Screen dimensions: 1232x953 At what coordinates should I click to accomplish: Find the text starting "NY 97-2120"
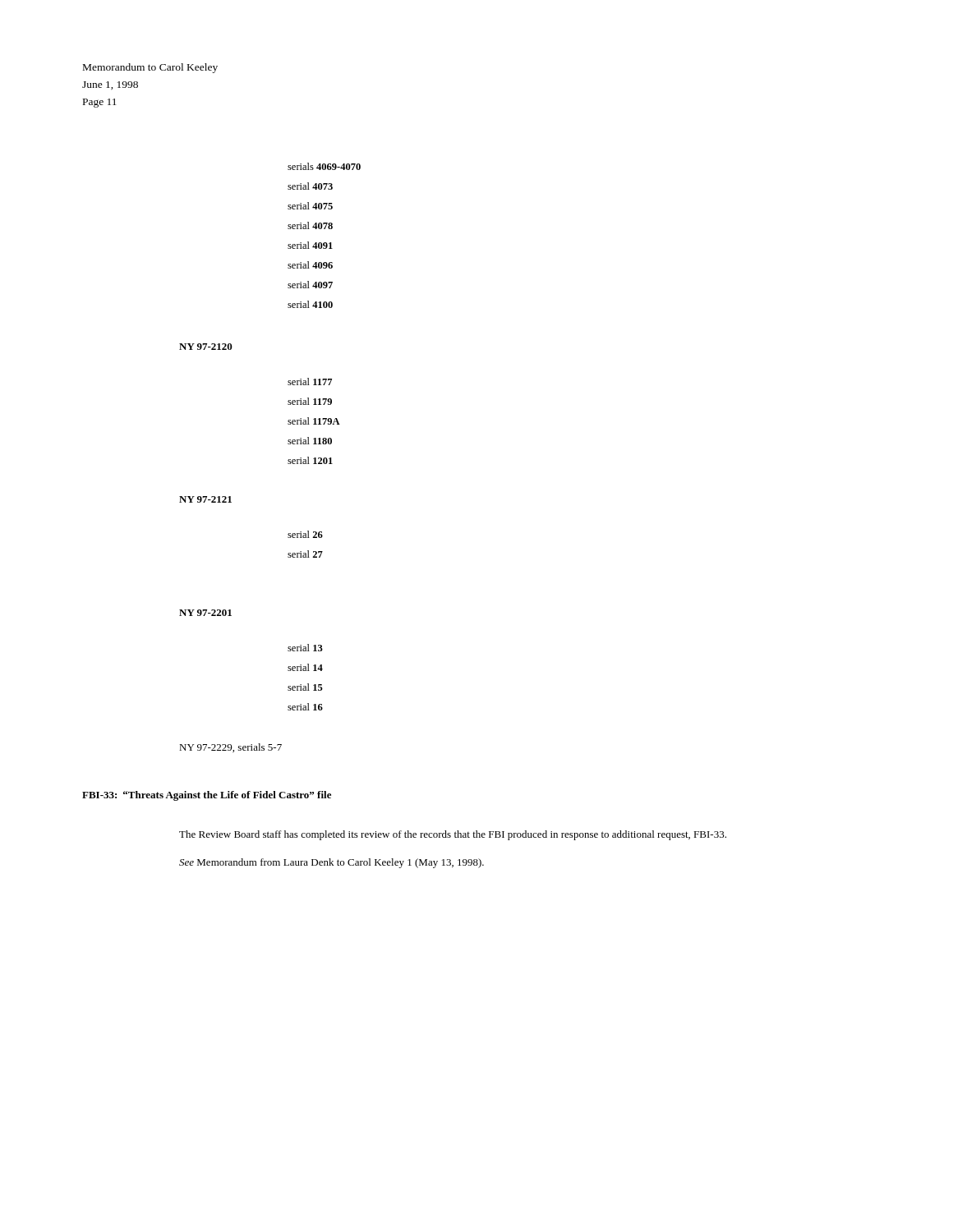click(x=206, y=346)
